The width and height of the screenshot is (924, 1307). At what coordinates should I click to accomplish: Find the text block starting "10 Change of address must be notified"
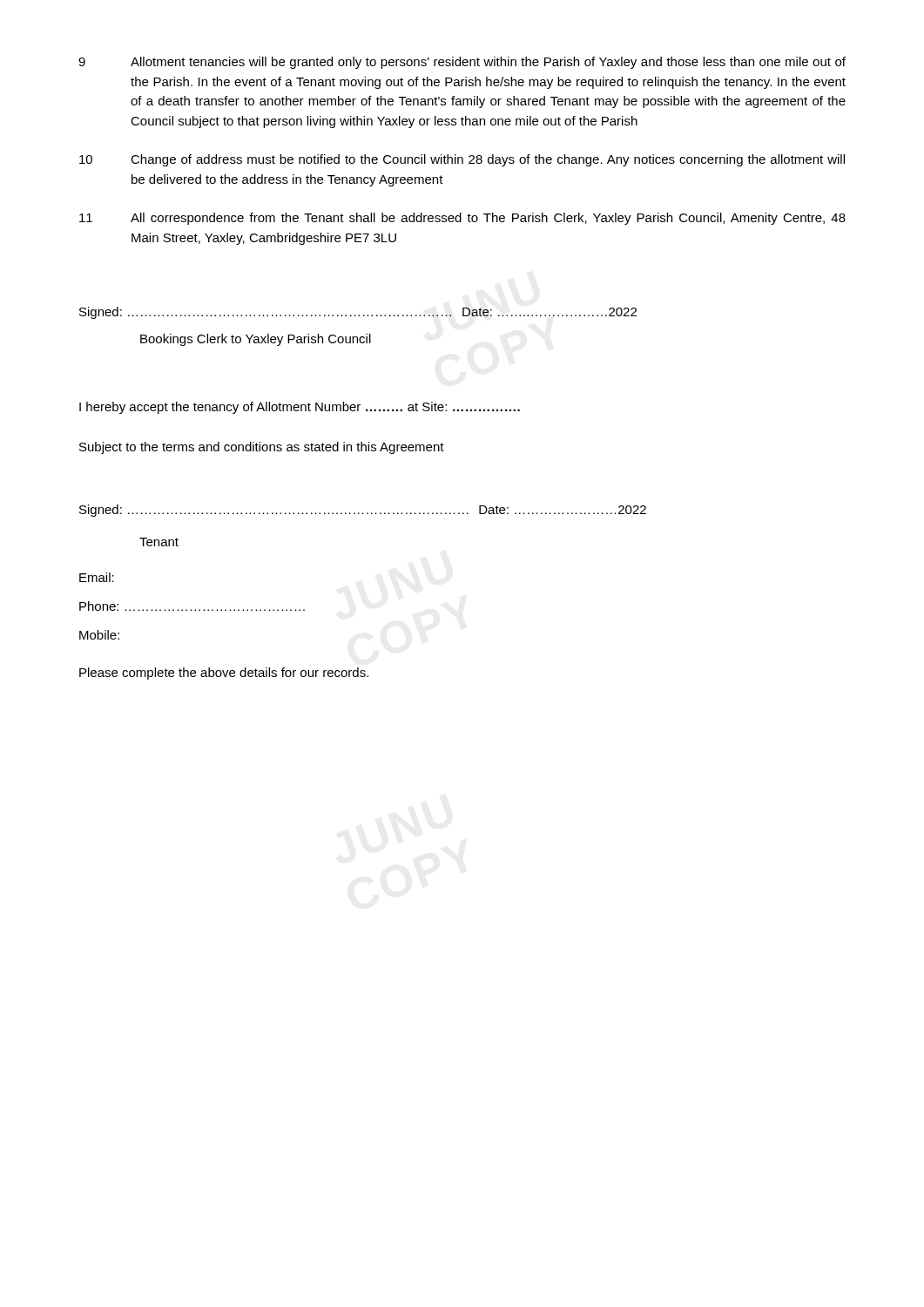[462, 170]
